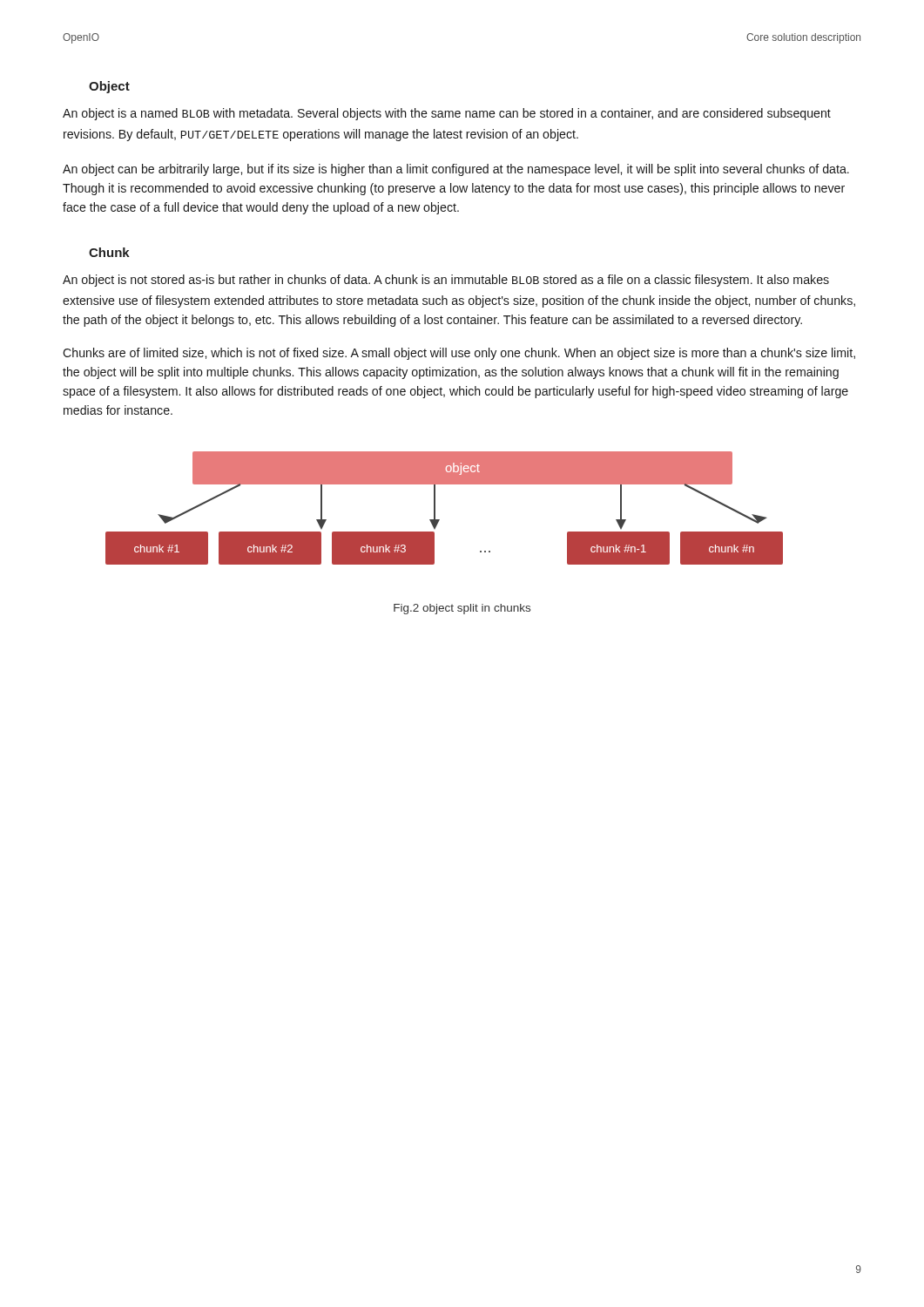Point to the text starting "Chunks are of limited"

[x=459, y=381]
